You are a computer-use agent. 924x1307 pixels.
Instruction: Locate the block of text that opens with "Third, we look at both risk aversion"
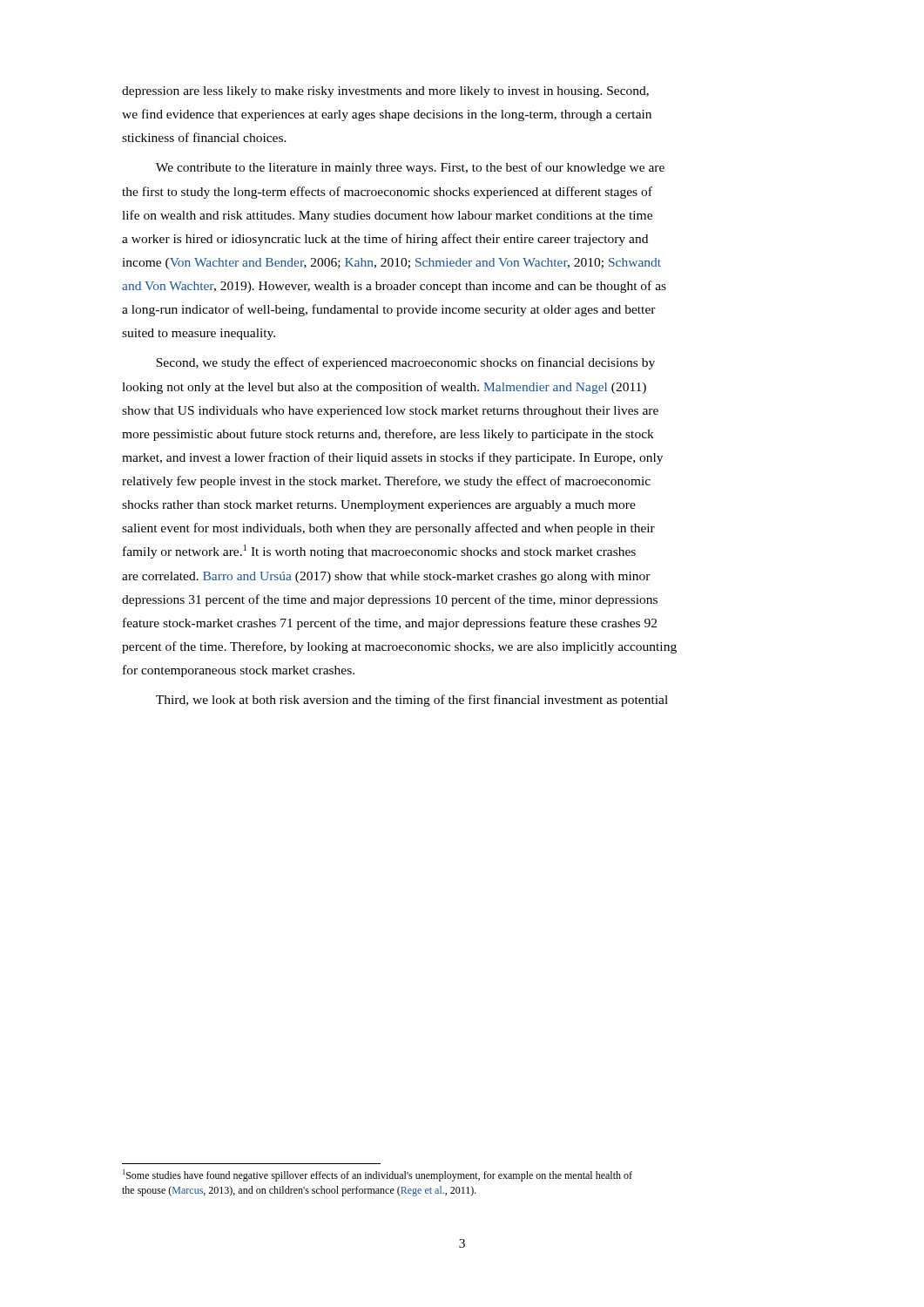[462, 700]
